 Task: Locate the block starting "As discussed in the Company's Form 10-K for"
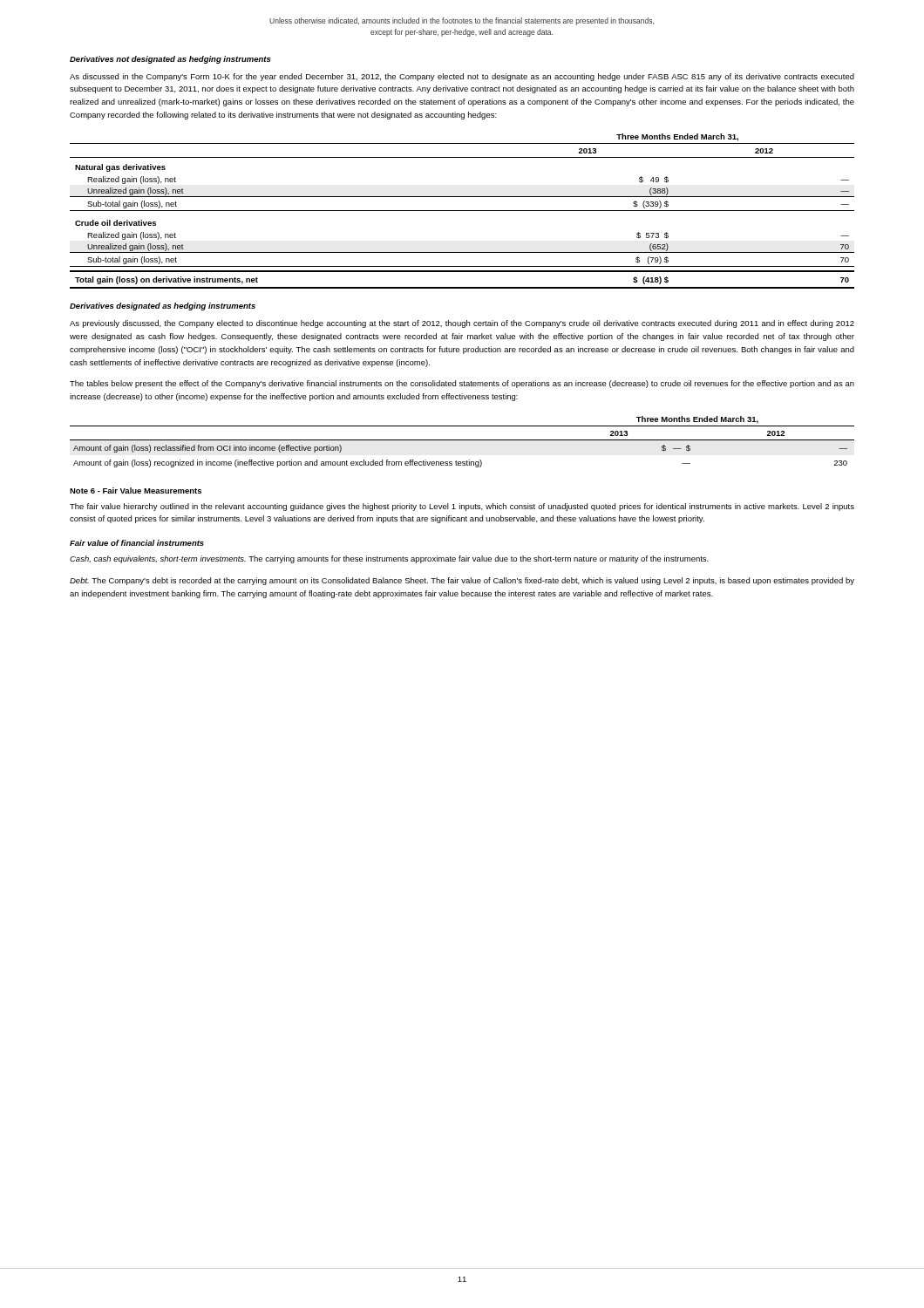click(x=462, y=95)
